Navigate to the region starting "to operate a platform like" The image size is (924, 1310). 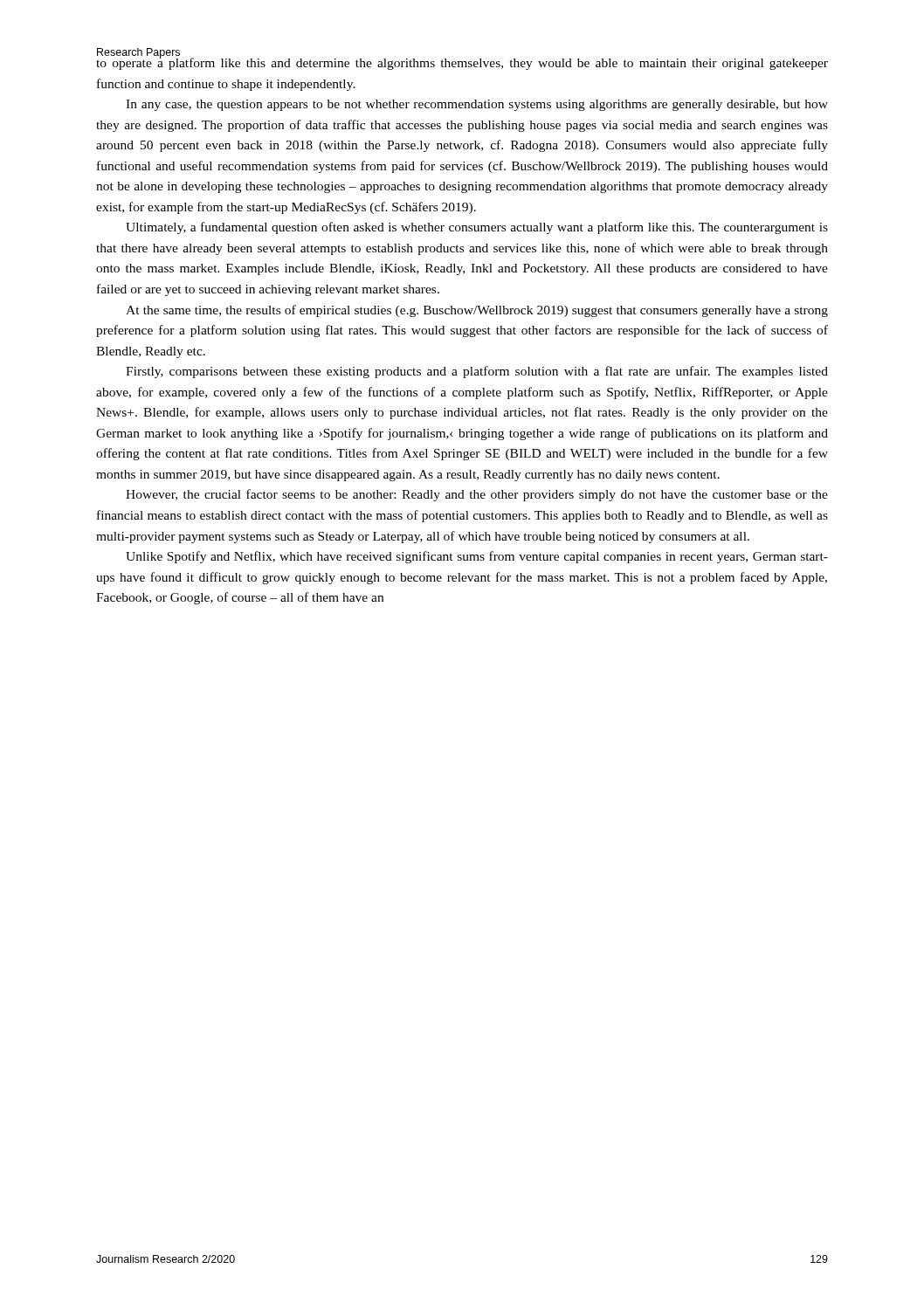[x=462, y=330]
